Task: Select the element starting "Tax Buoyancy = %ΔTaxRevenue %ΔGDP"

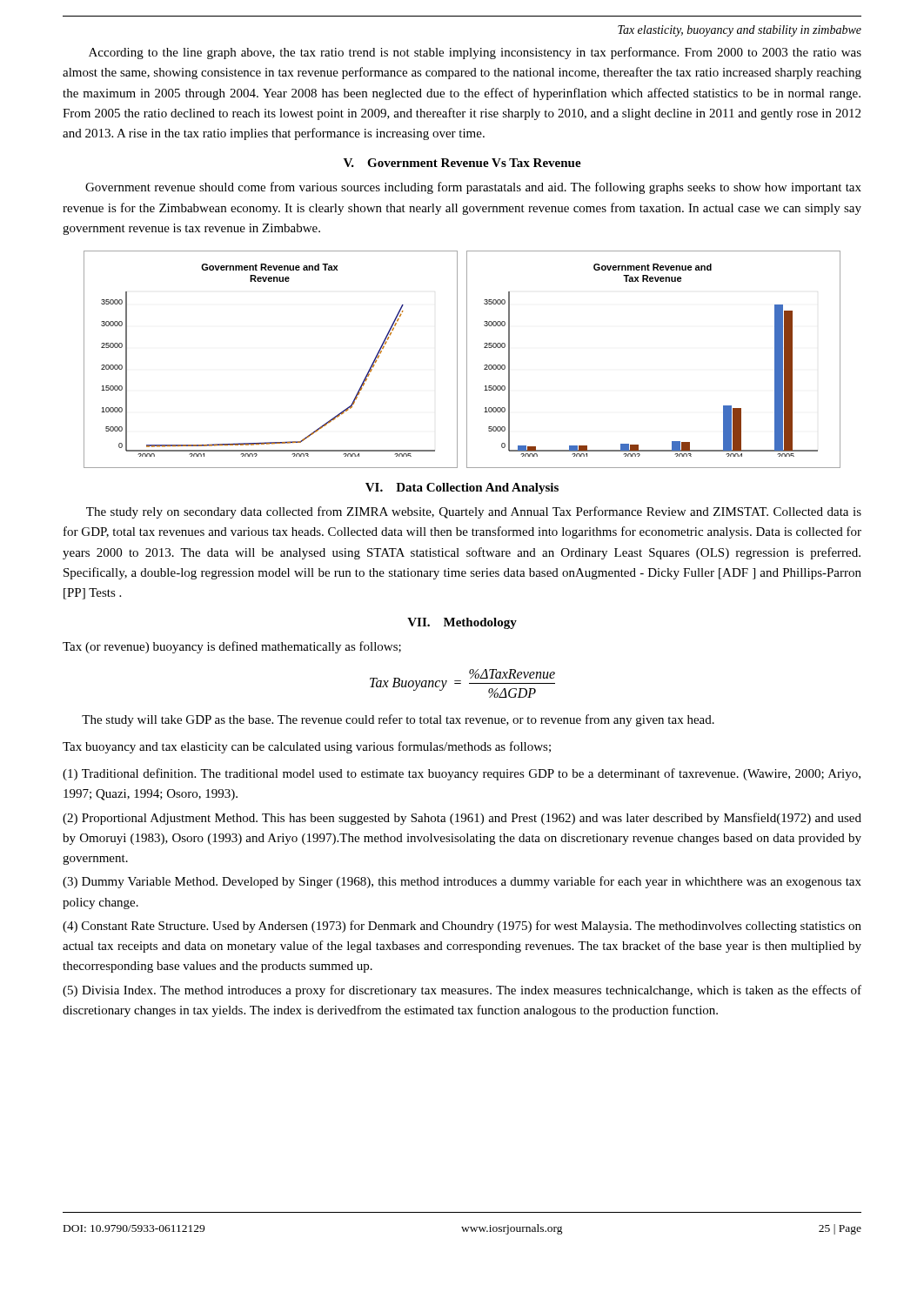Action: pyautogui.click(x=462, y=683)
